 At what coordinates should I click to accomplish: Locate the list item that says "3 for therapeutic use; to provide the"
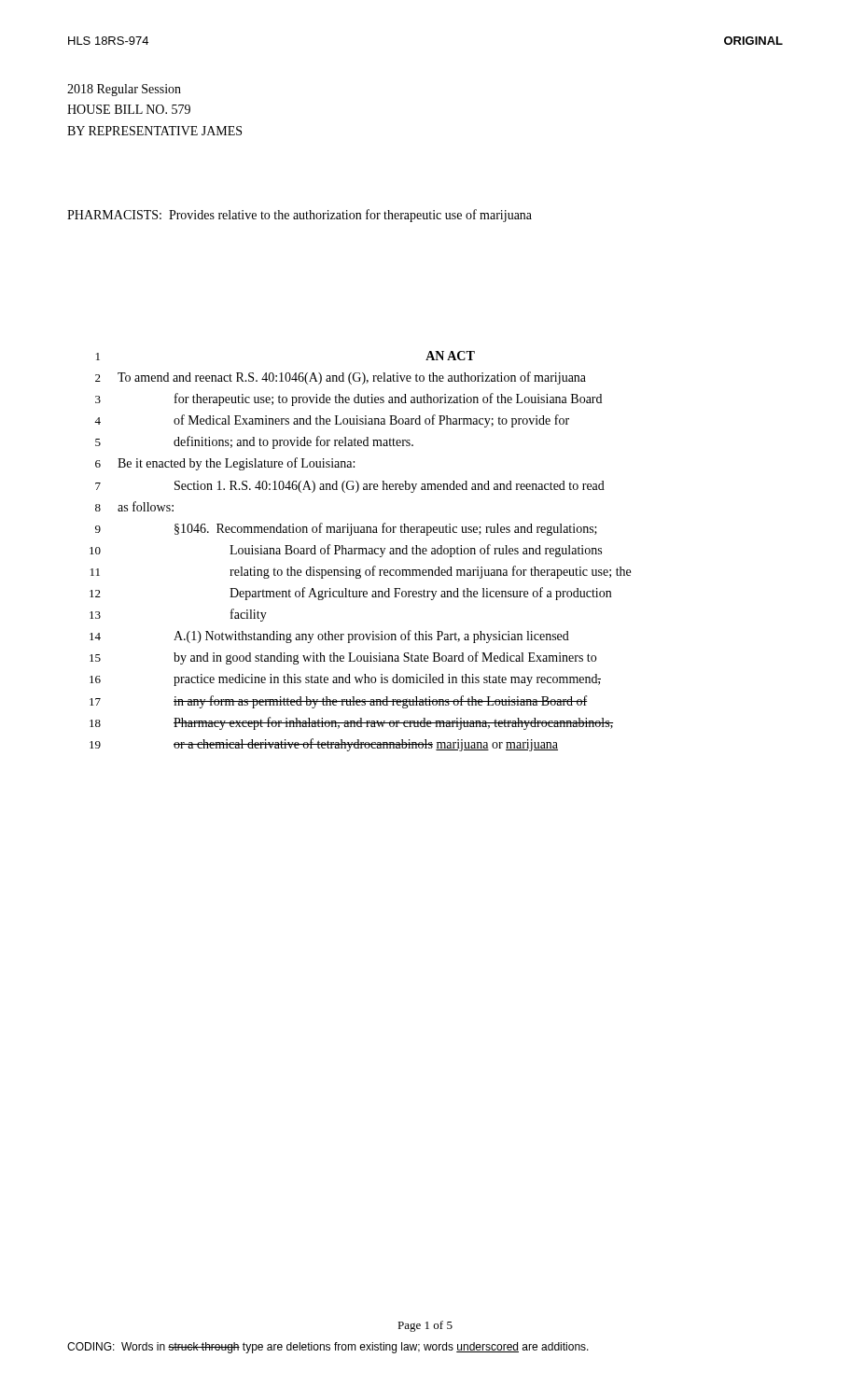tap(425, 399)
